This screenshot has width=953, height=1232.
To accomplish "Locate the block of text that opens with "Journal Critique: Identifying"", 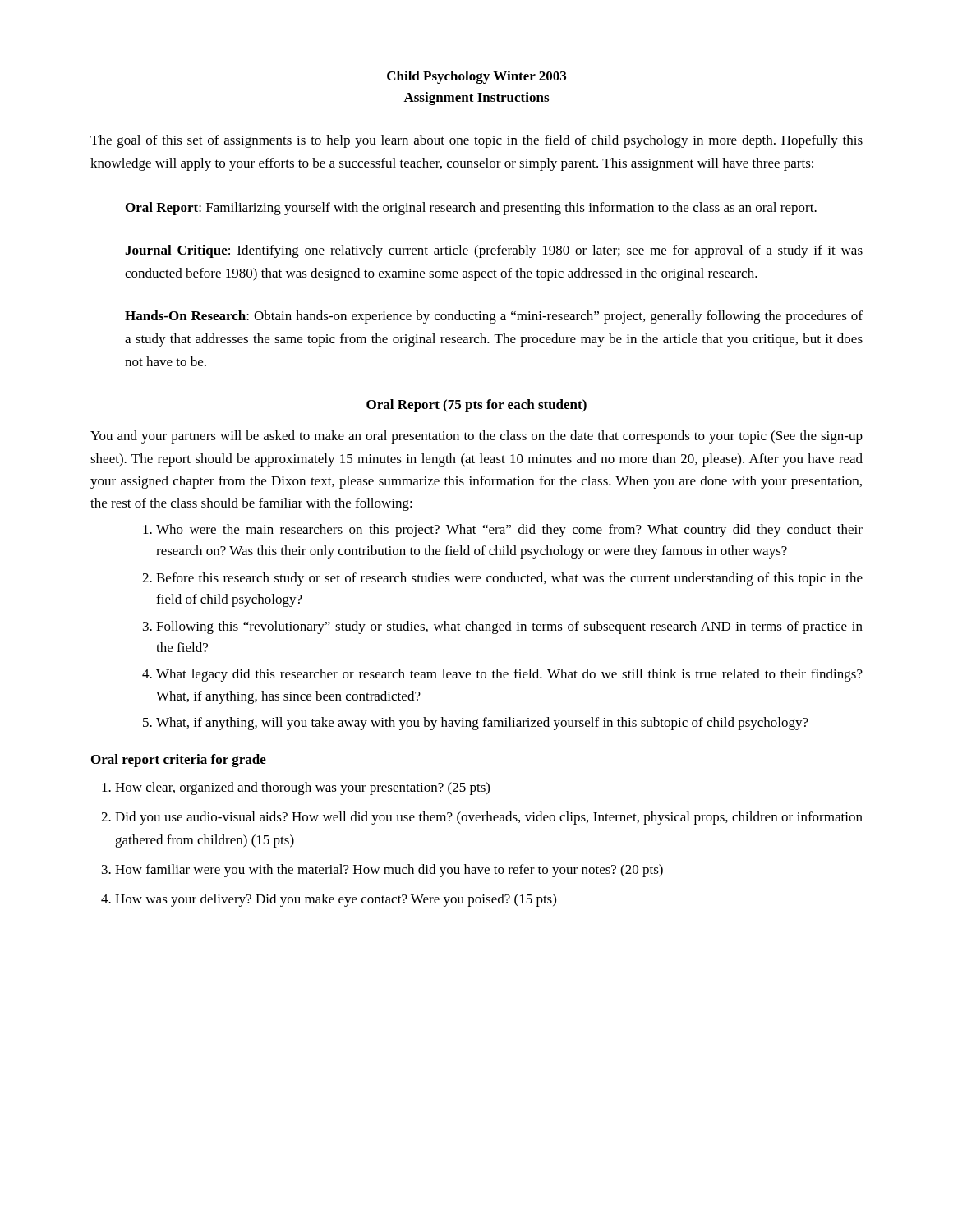I will click(494, 262).
